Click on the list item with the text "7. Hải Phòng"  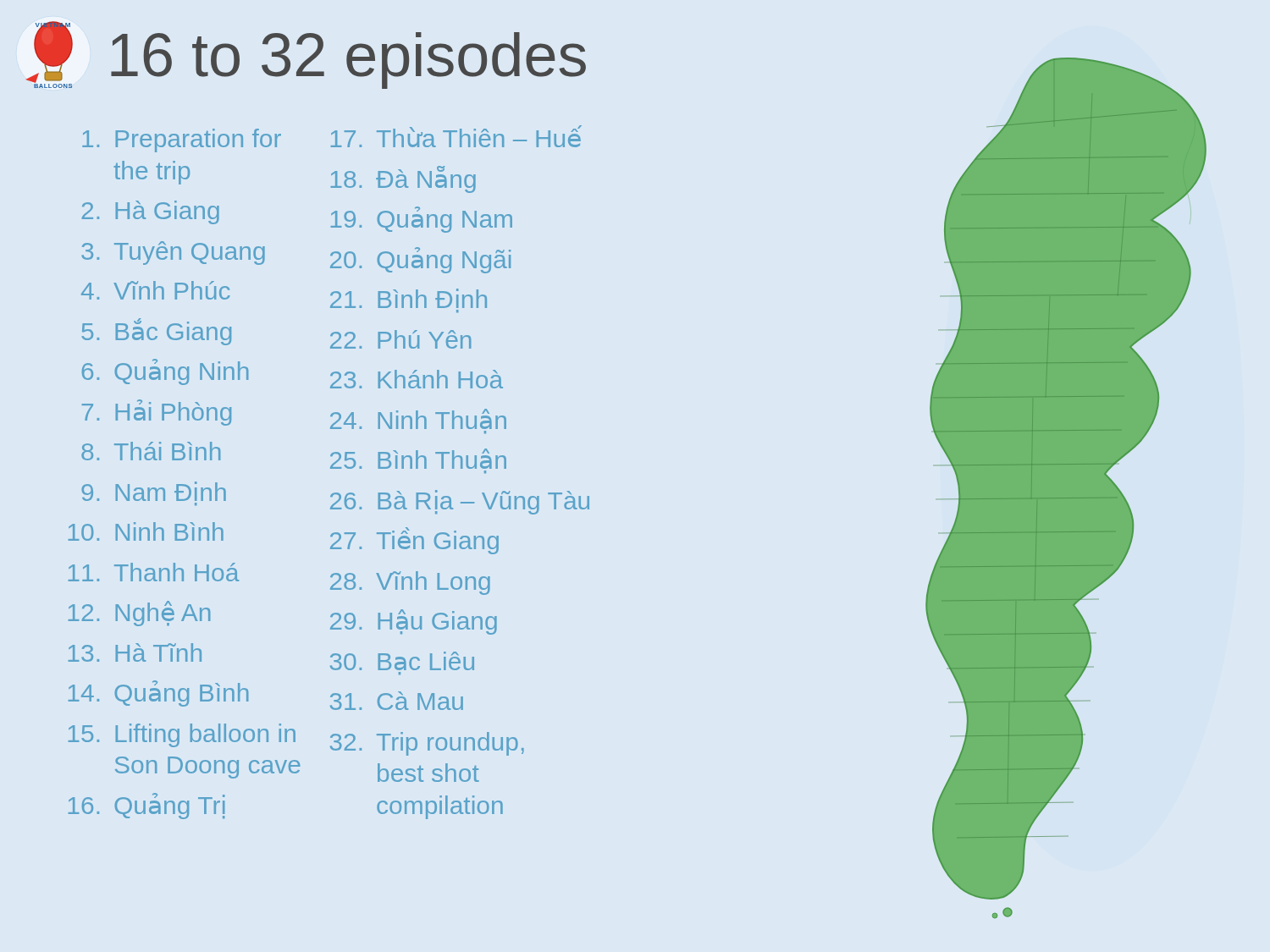[x=182, y=412]
